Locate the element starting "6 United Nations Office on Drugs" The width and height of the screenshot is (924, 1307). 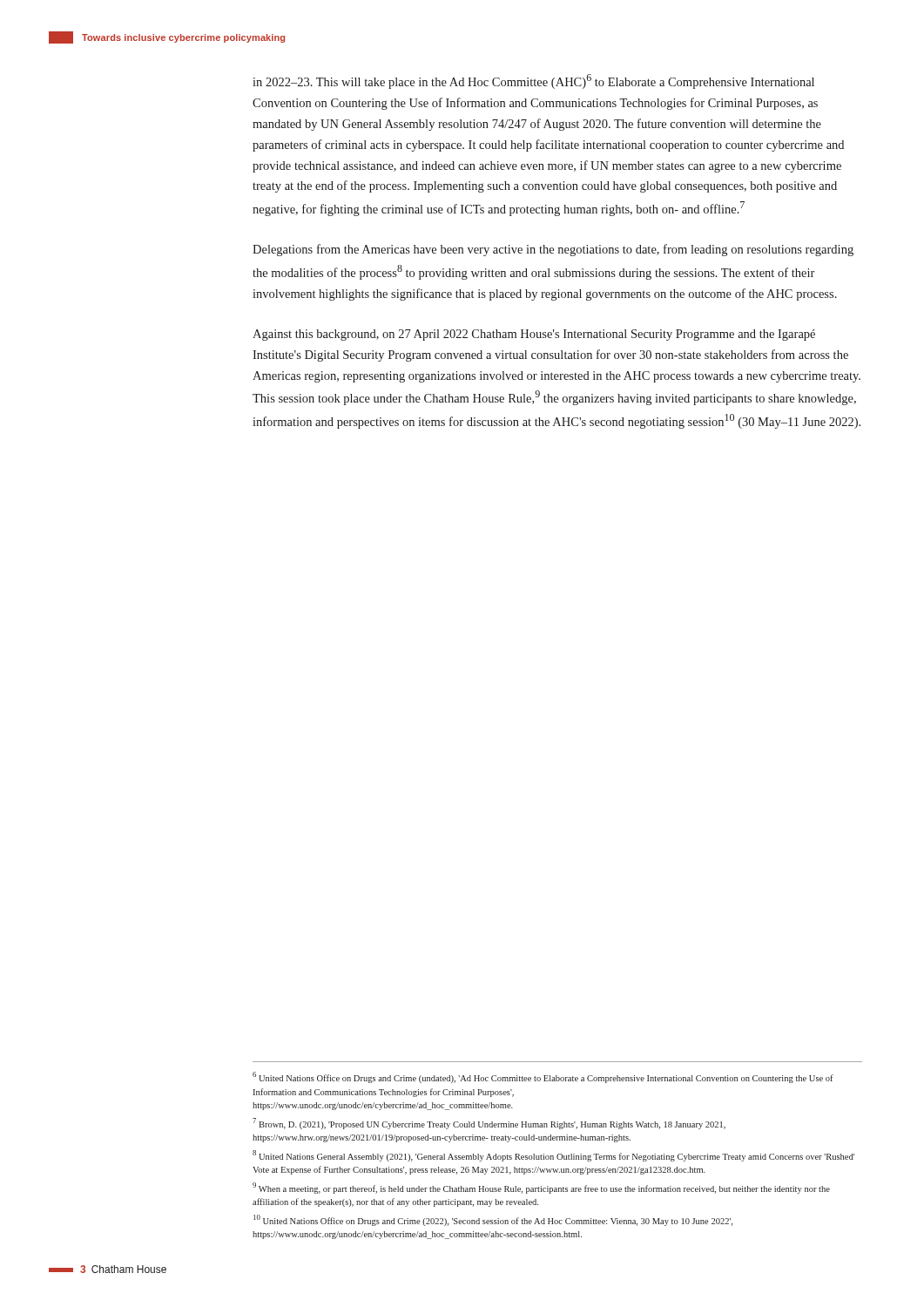[x=543, y=1090]
